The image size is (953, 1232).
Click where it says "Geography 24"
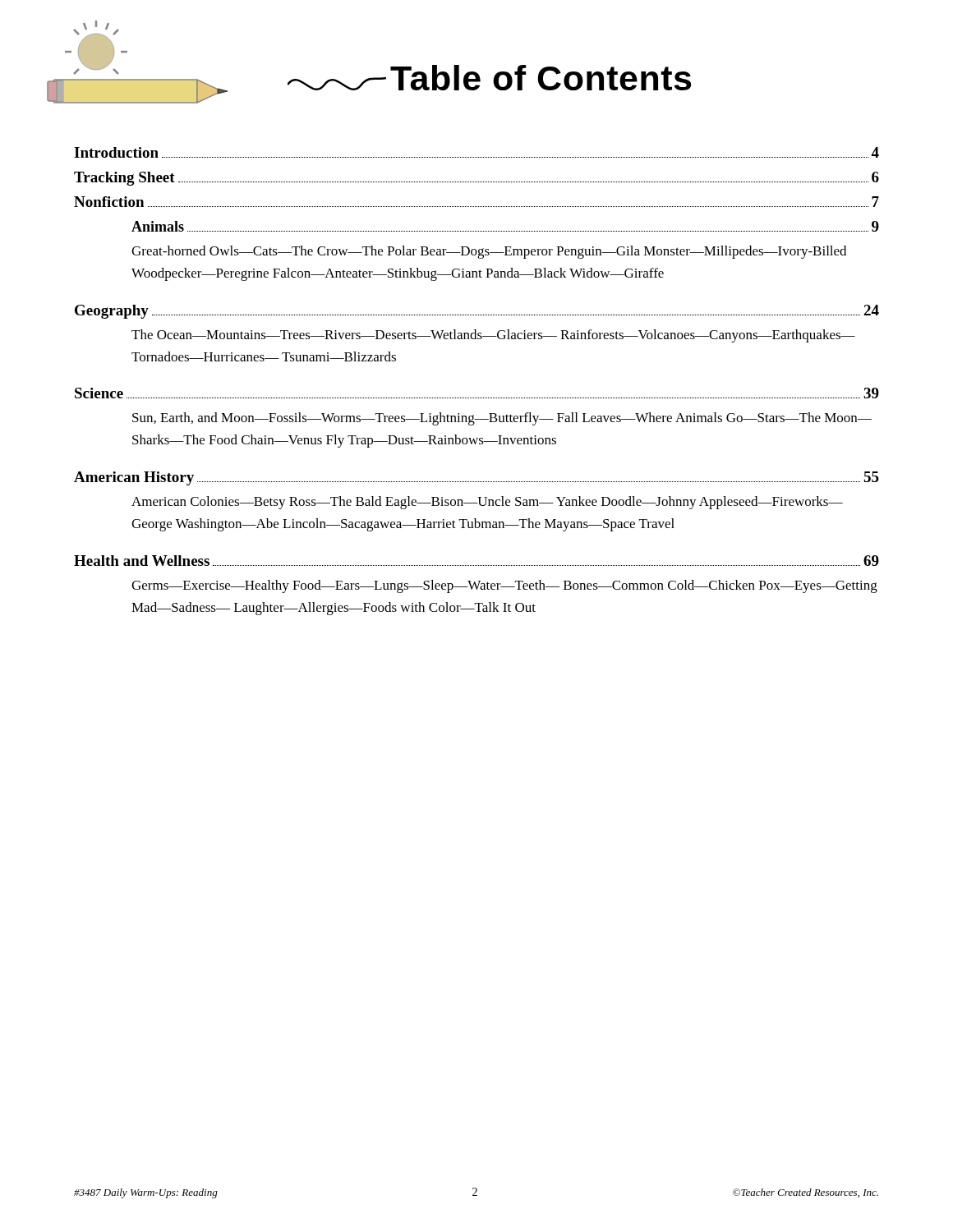pyautogui.click(x=476, y=310)
